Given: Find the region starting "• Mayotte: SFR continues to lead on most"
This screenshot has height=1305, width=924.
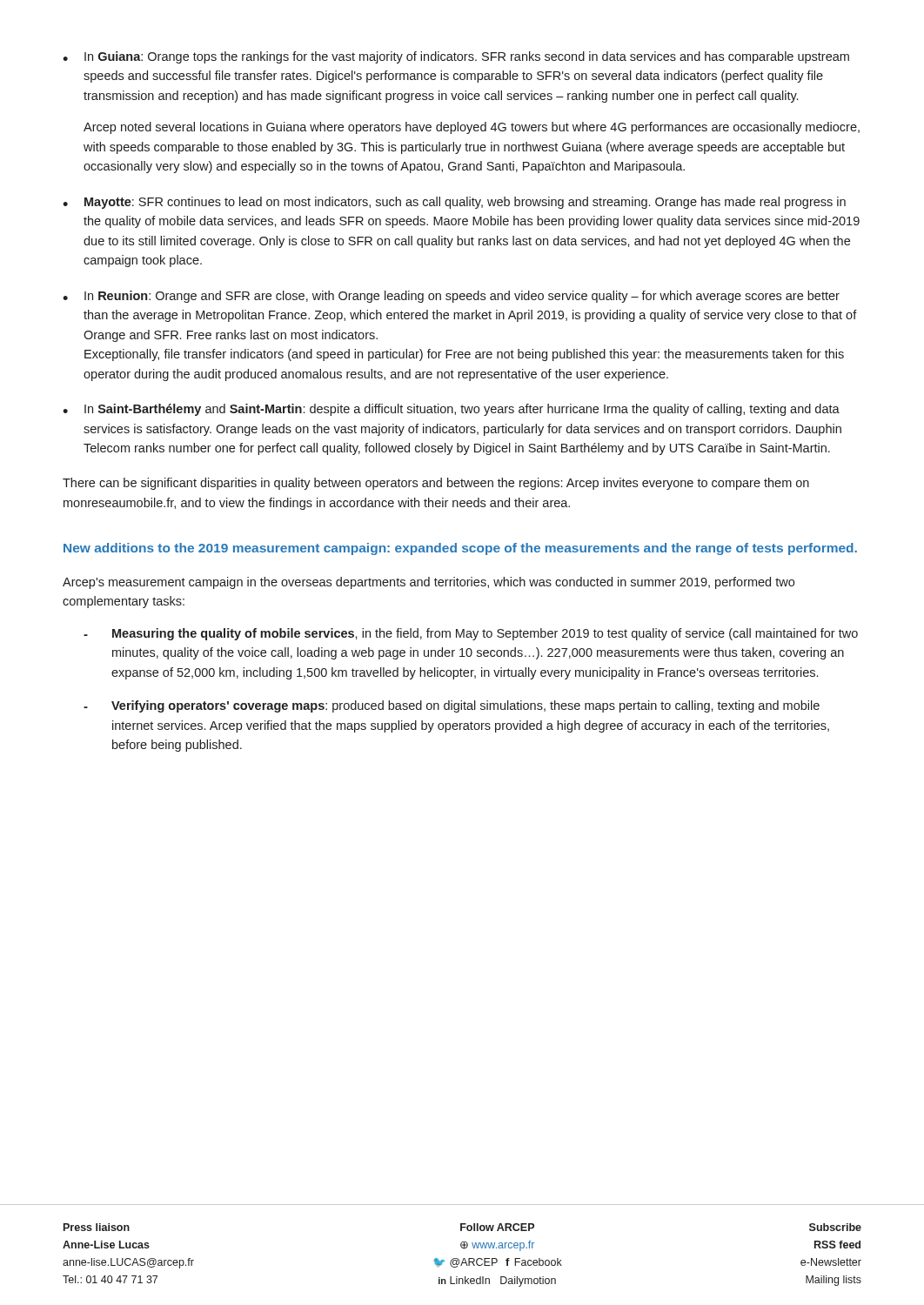Looking at the screenshot, I should point(462,231).
